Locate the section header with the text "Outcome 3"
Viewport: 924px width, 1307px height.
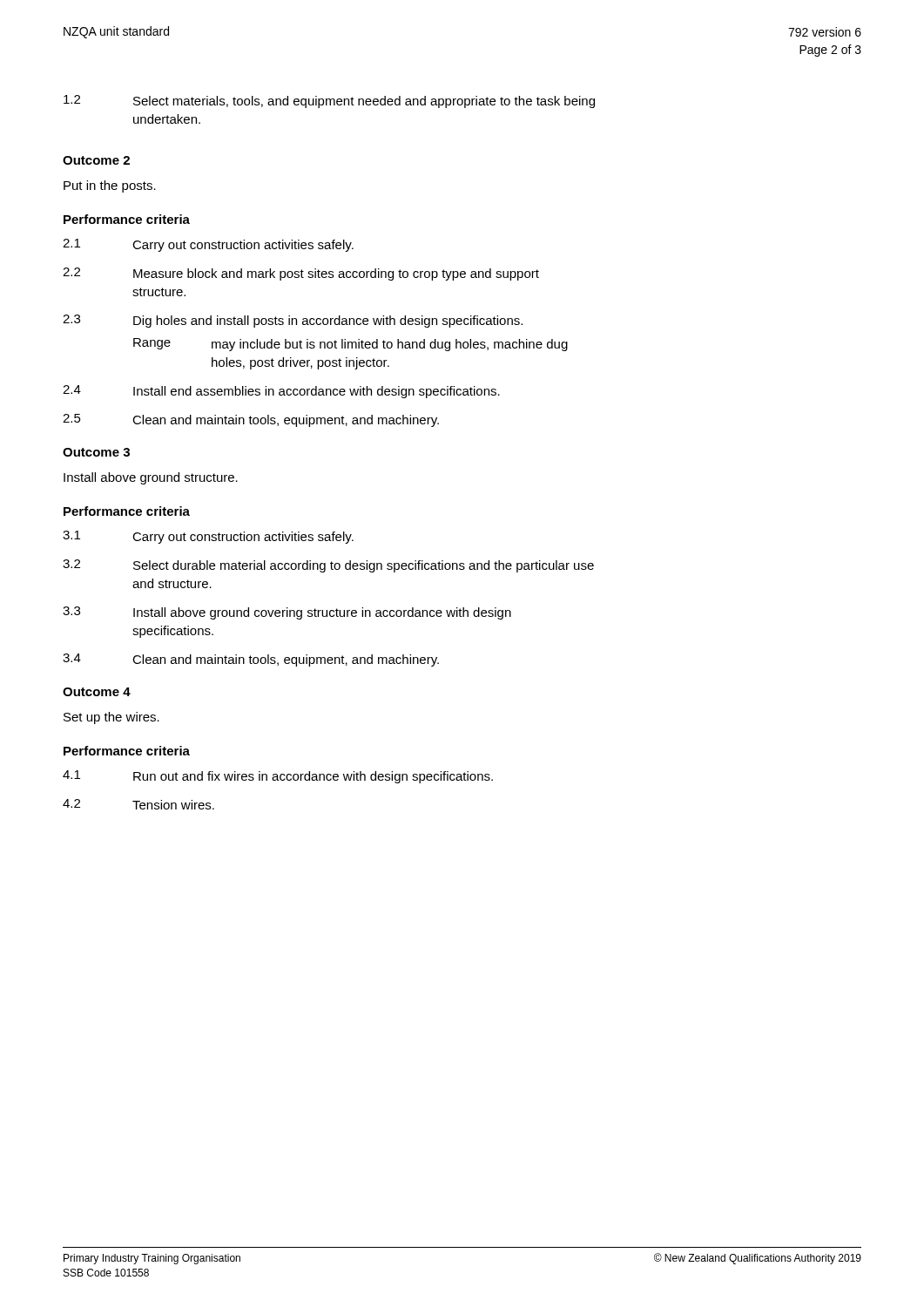click(96, 452)
